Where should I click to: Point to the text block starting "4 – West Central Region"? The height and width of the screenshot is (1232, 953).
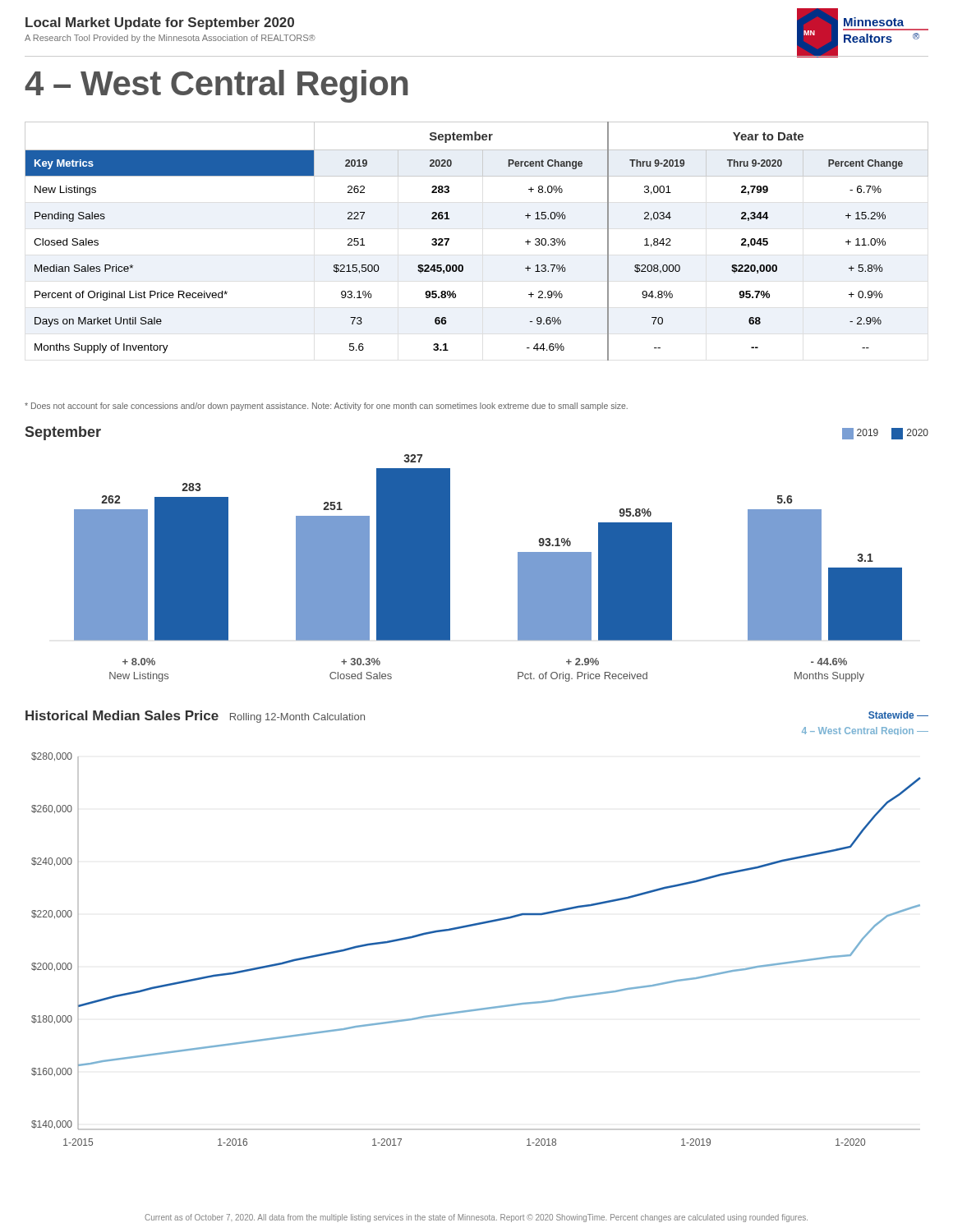[x=217, y=83]
